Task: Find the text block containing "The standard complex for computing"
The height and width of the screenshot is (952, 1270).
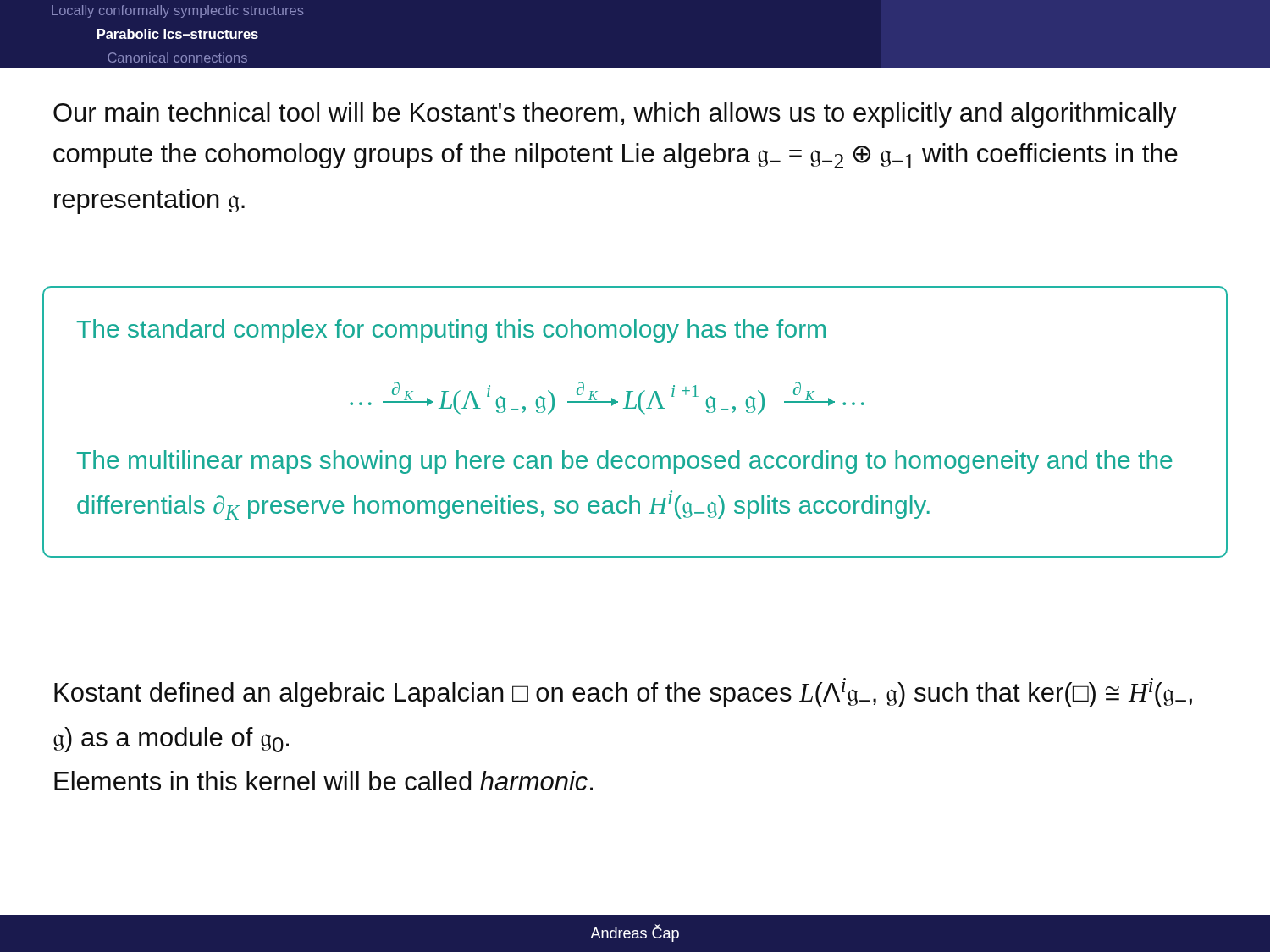Action: (x=635, y=419)
